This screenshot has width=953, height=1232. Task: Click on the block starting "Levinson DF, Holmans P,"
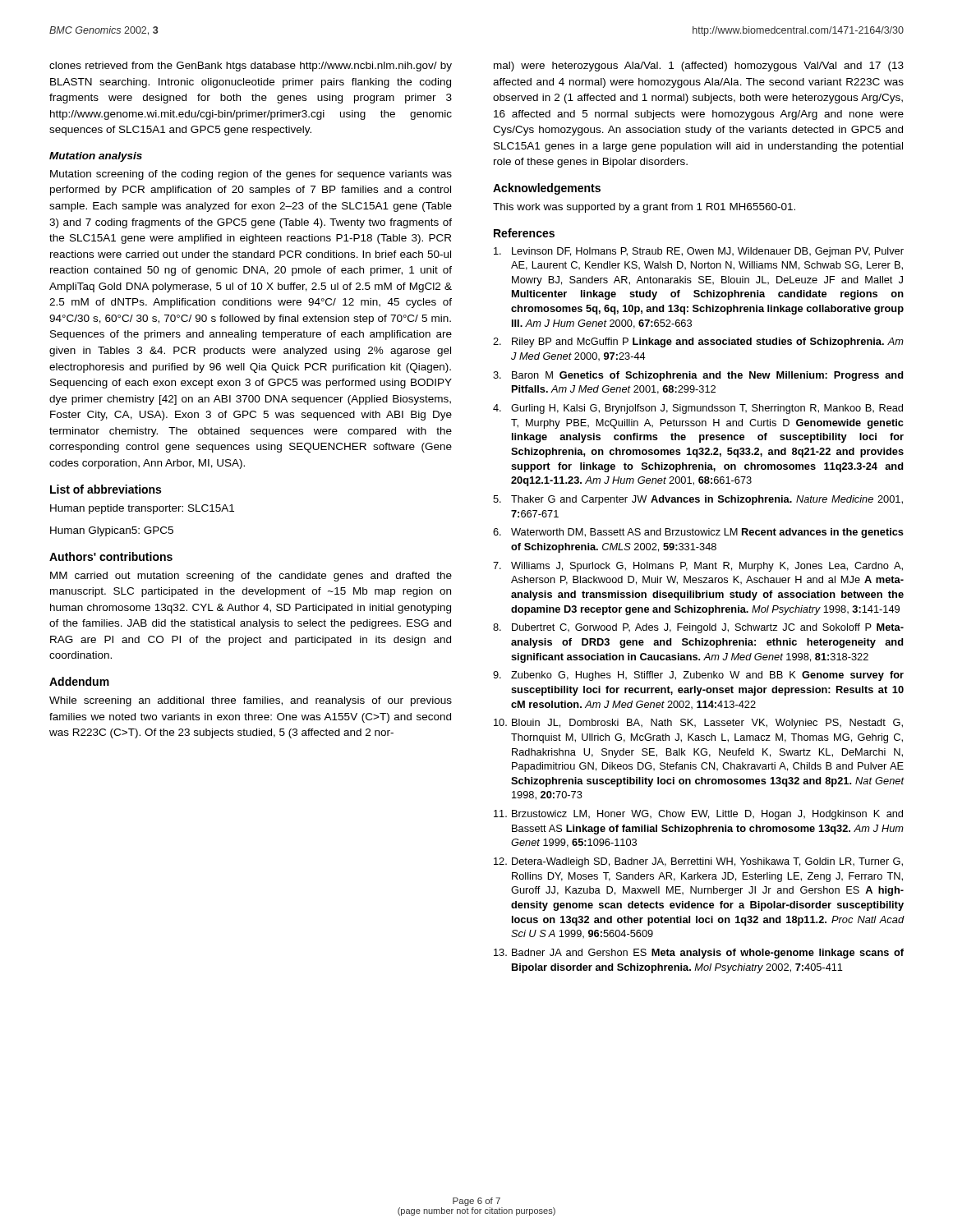[698, 287]
